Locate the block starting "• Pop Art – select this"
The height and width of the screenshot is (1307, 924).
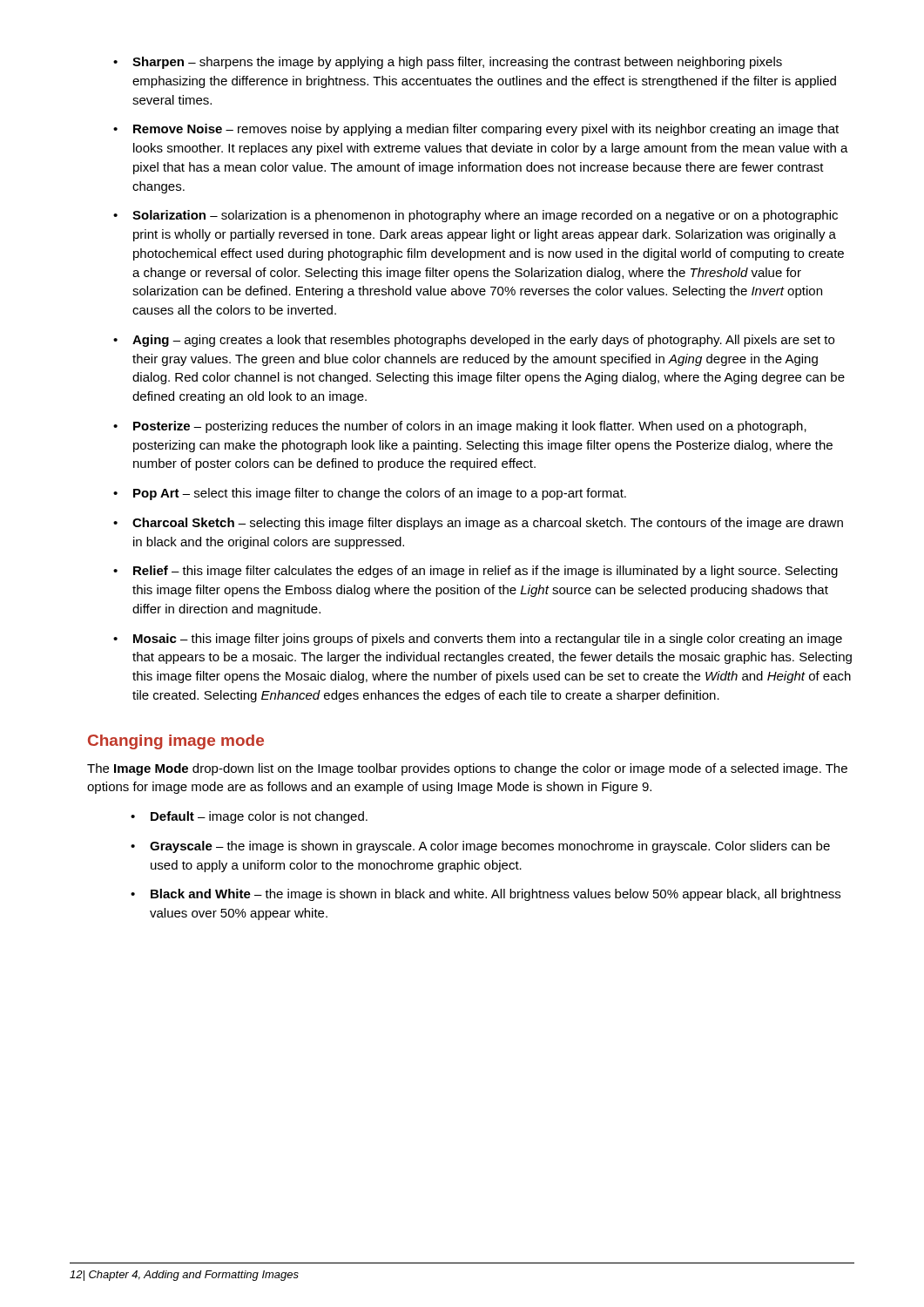click(370, 493)
